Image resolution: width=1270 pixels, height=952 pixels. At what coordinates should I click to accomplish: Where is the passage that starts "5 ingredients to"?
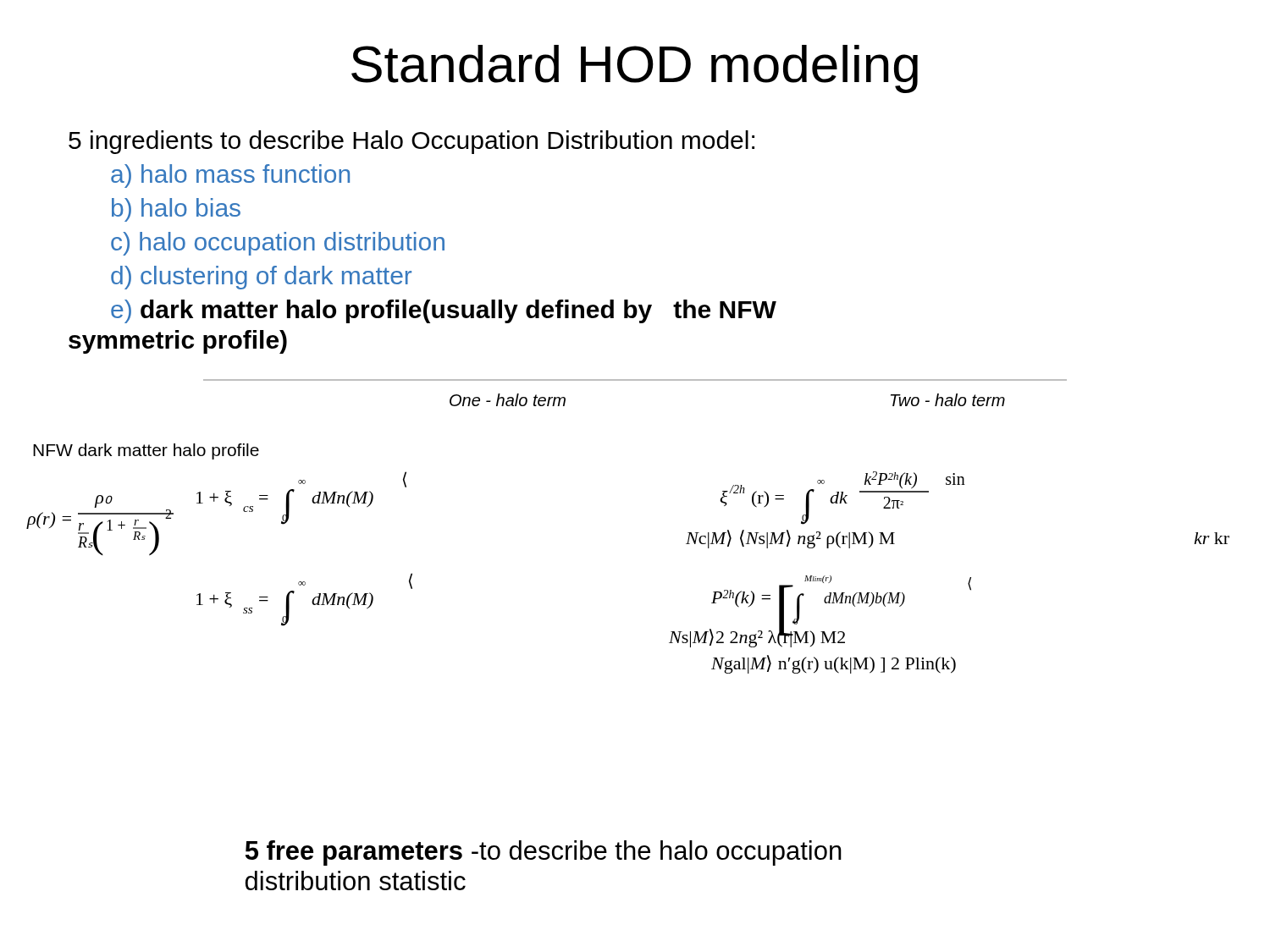(x=412, y=140)
